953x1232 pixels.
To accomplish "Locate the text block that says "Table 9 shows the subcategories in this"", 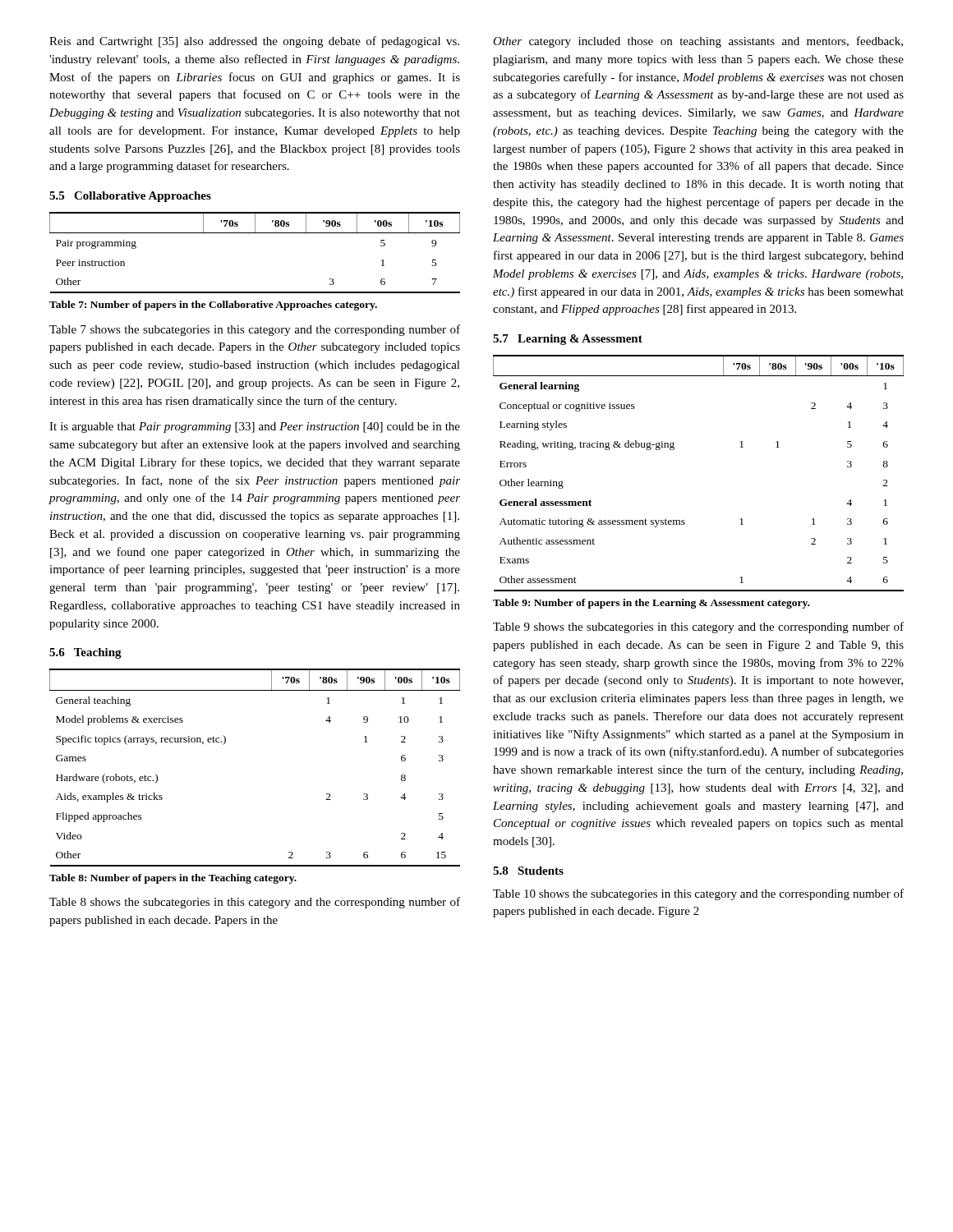I will [698, 735].
